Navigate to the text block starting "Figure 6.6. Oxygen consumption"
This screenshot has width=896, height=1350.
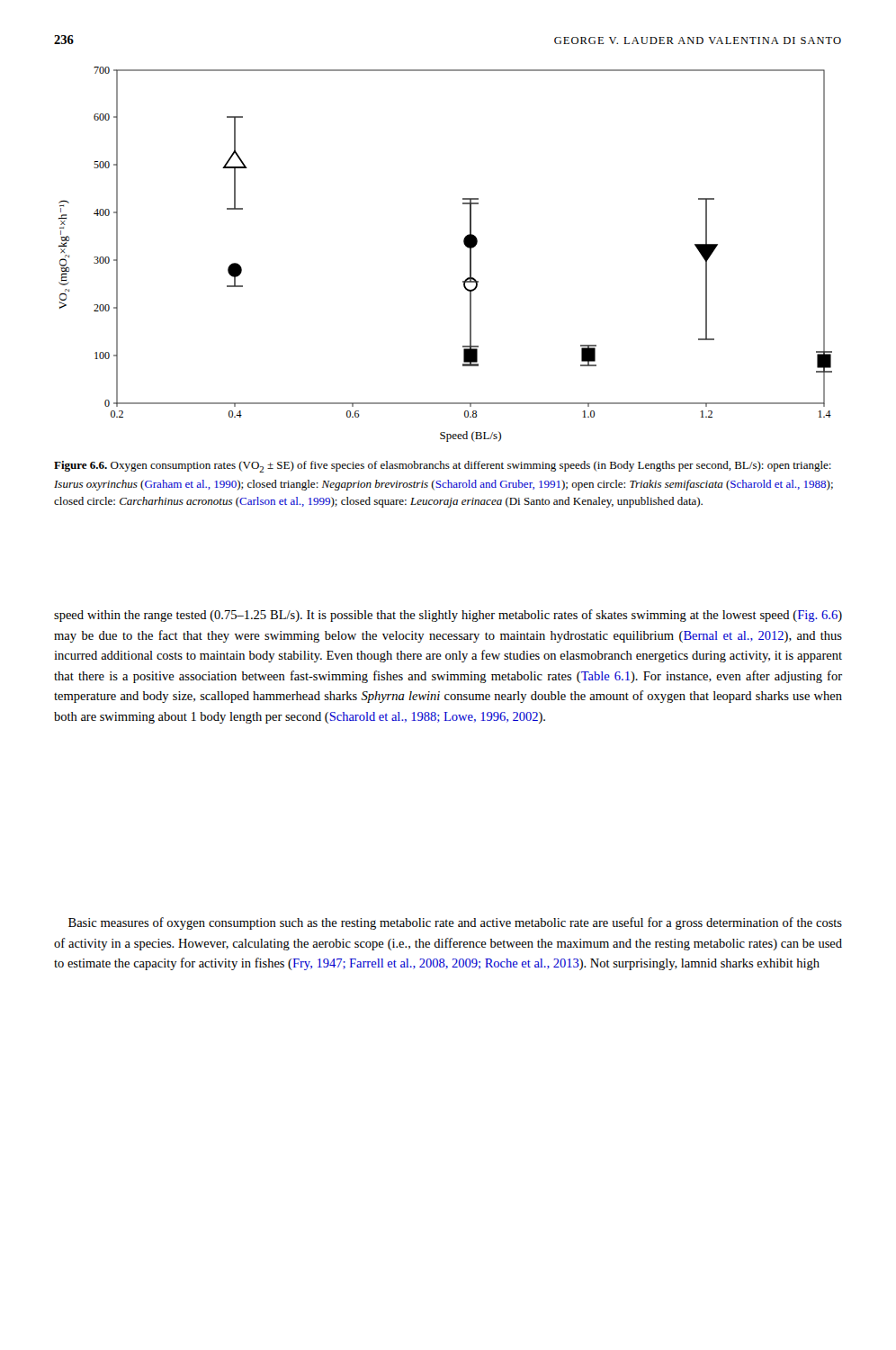444,483
